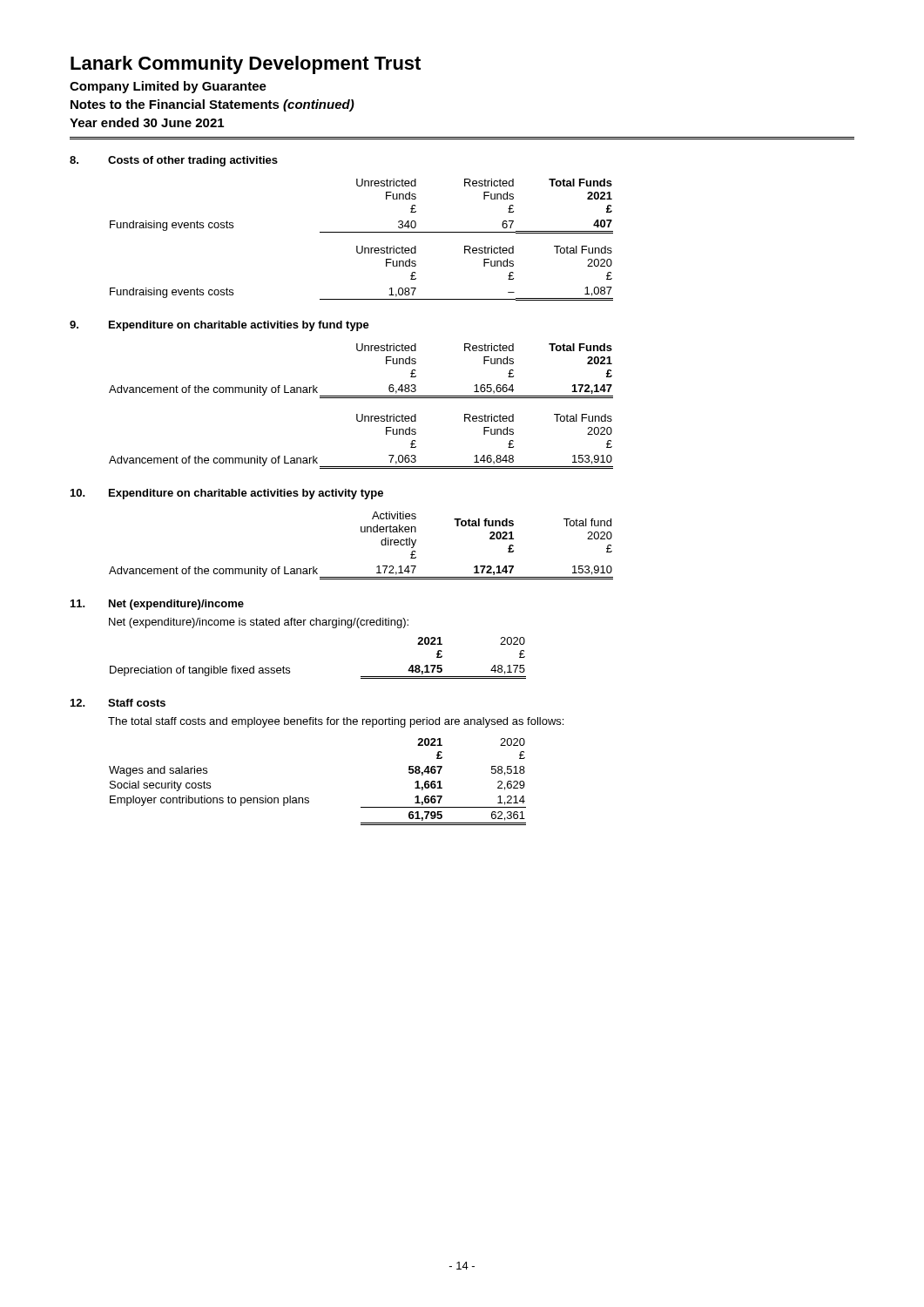Locate the block of text that opens with "The total staff costs and employee benefits for"
924x1307 pixels.
pyautogui.click(x=336, y=721)
